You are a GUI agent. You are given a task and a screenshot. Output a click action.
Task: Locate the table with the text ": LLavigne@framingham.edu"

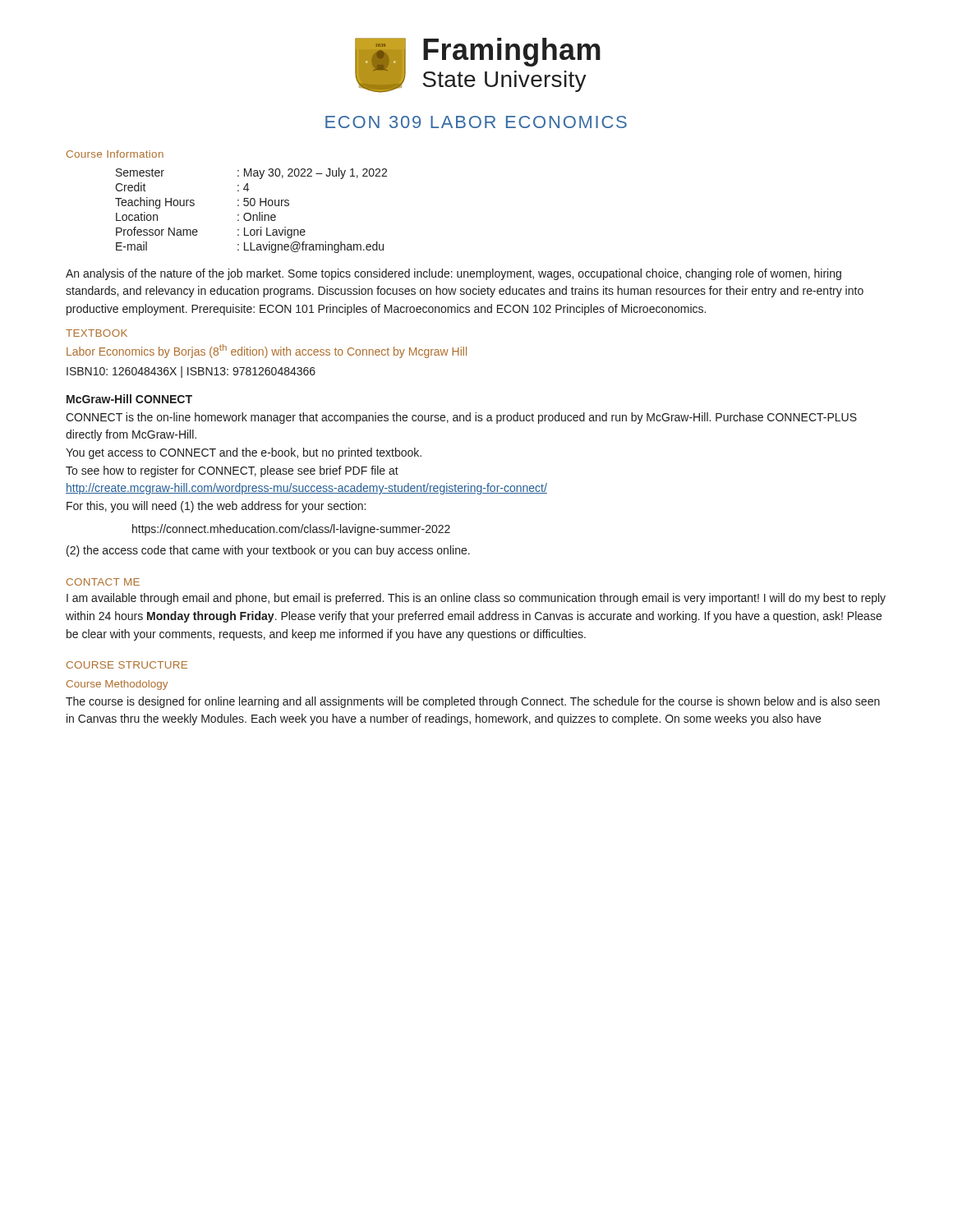click(x=476, y=209)
